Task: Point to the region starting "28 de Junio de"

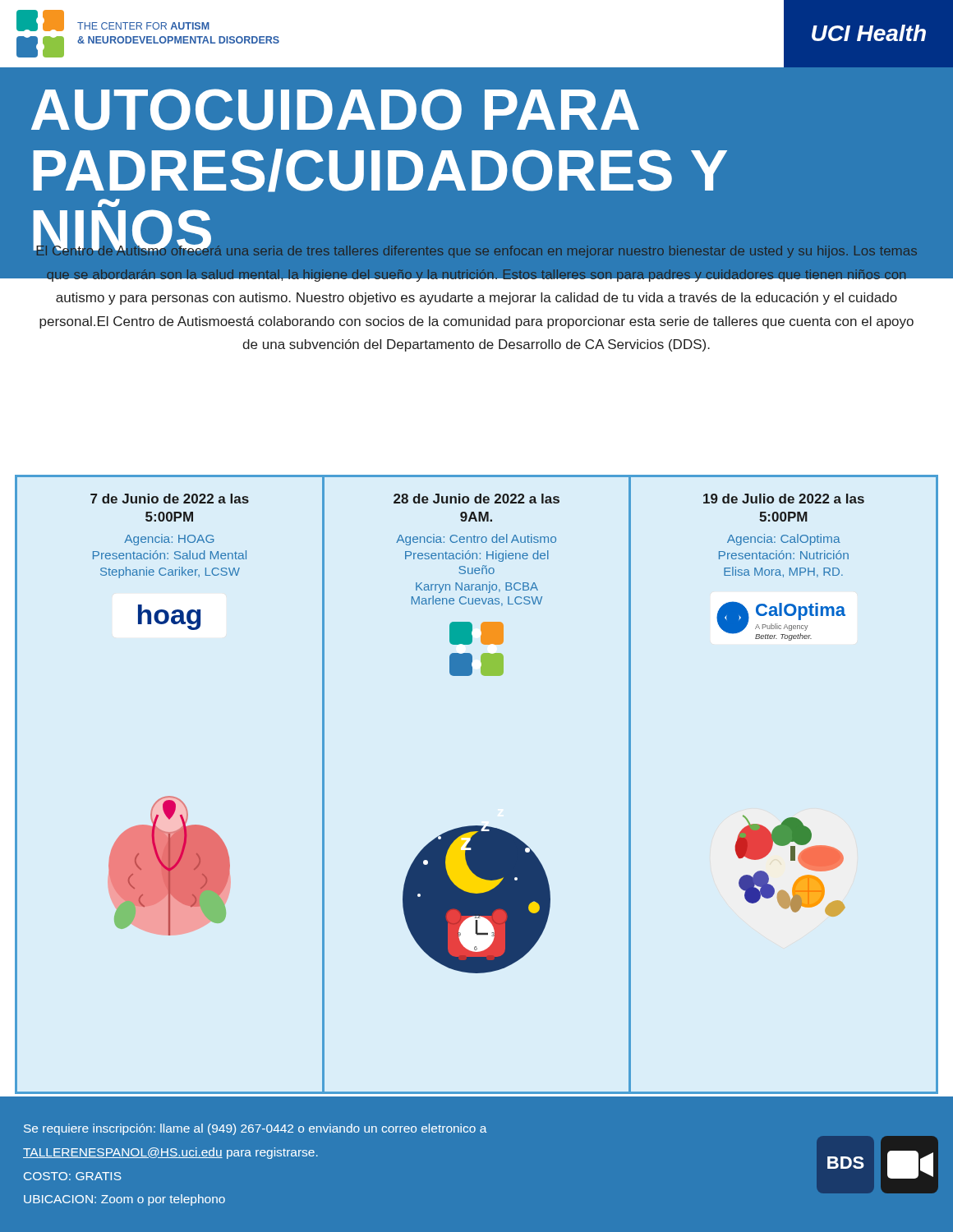Action: point(476,508)
